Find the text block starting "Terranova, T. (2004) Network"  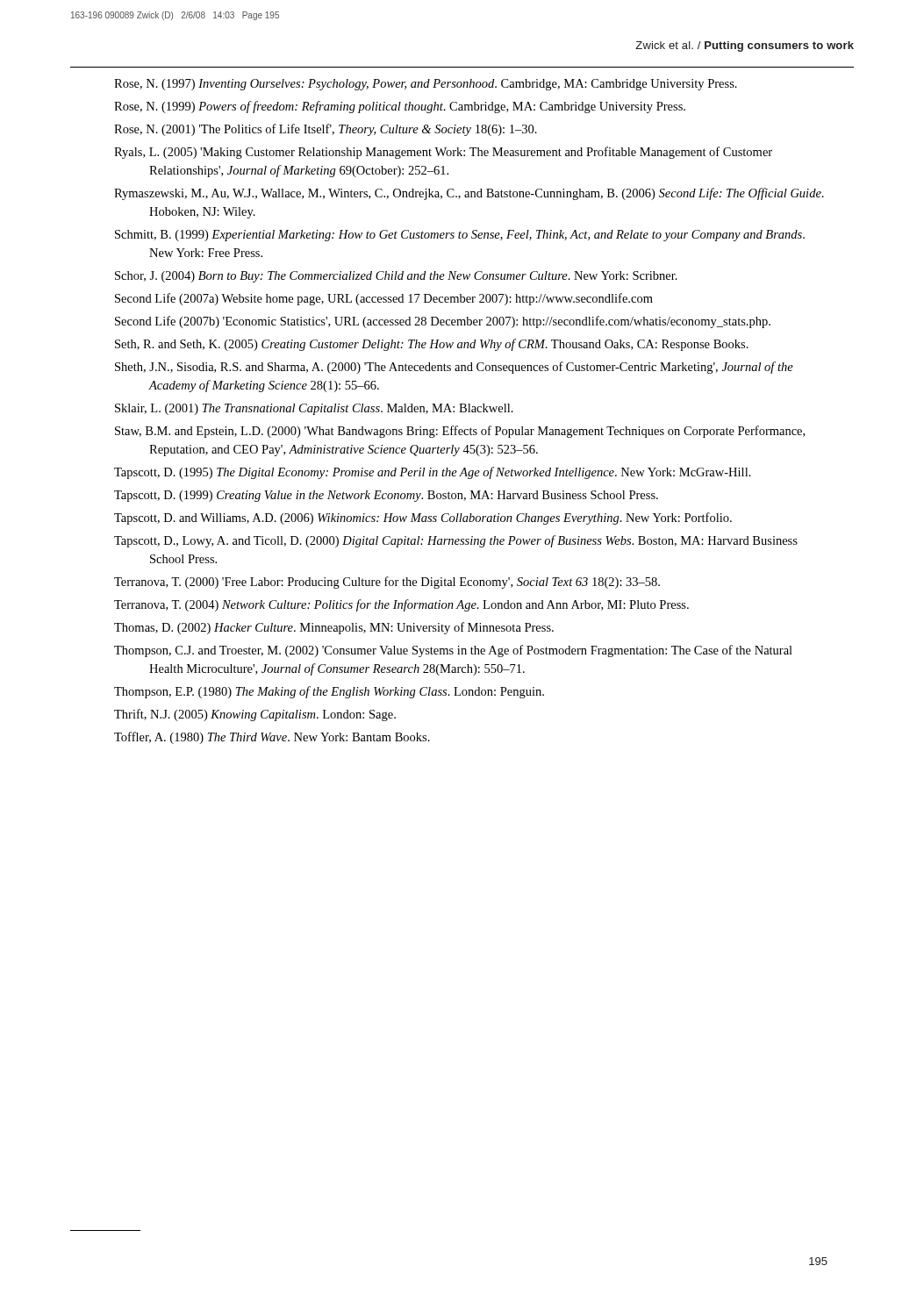tap(402, 605)
